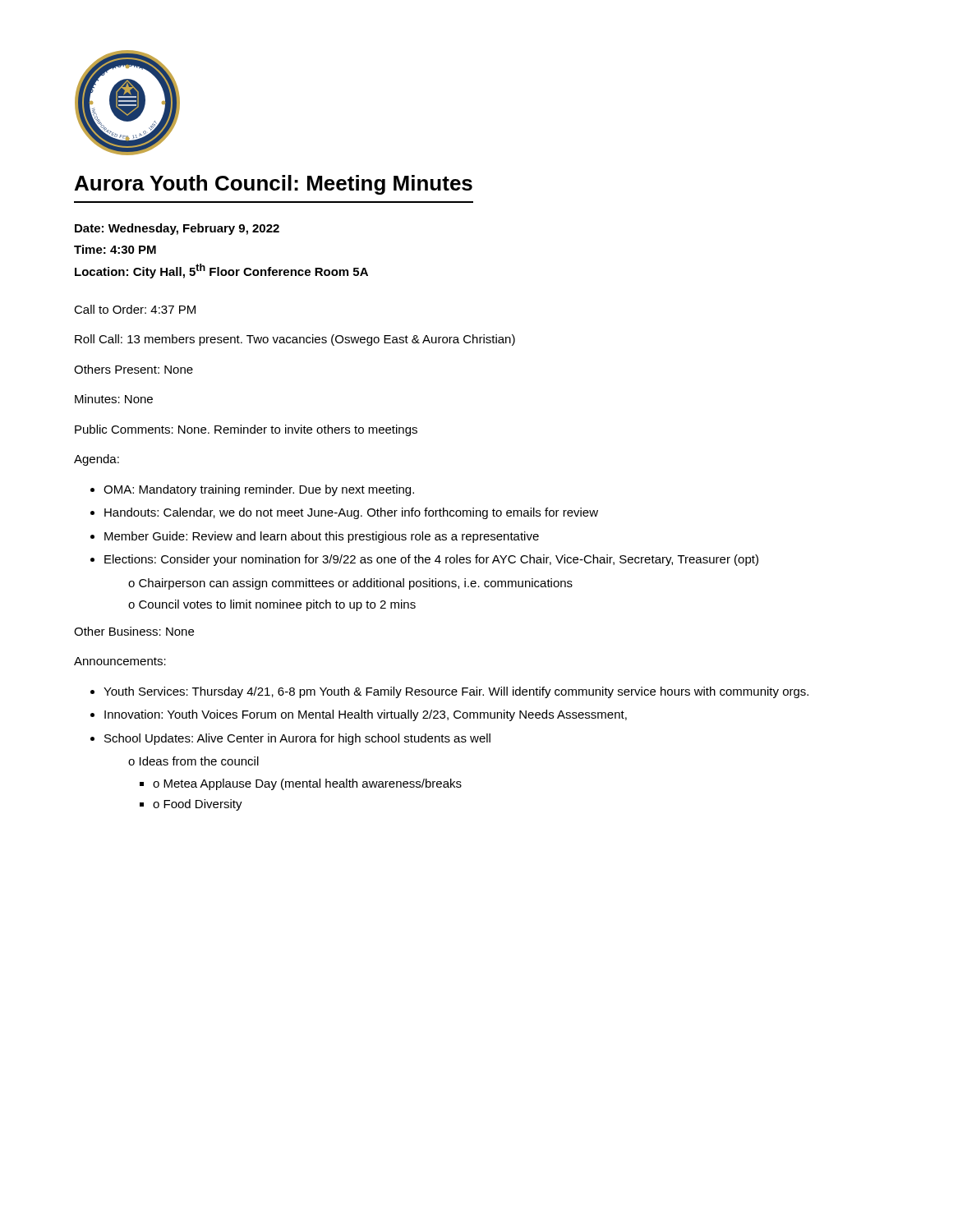Click on the text that says "Call to Order: 4:37 PM"

135,309
